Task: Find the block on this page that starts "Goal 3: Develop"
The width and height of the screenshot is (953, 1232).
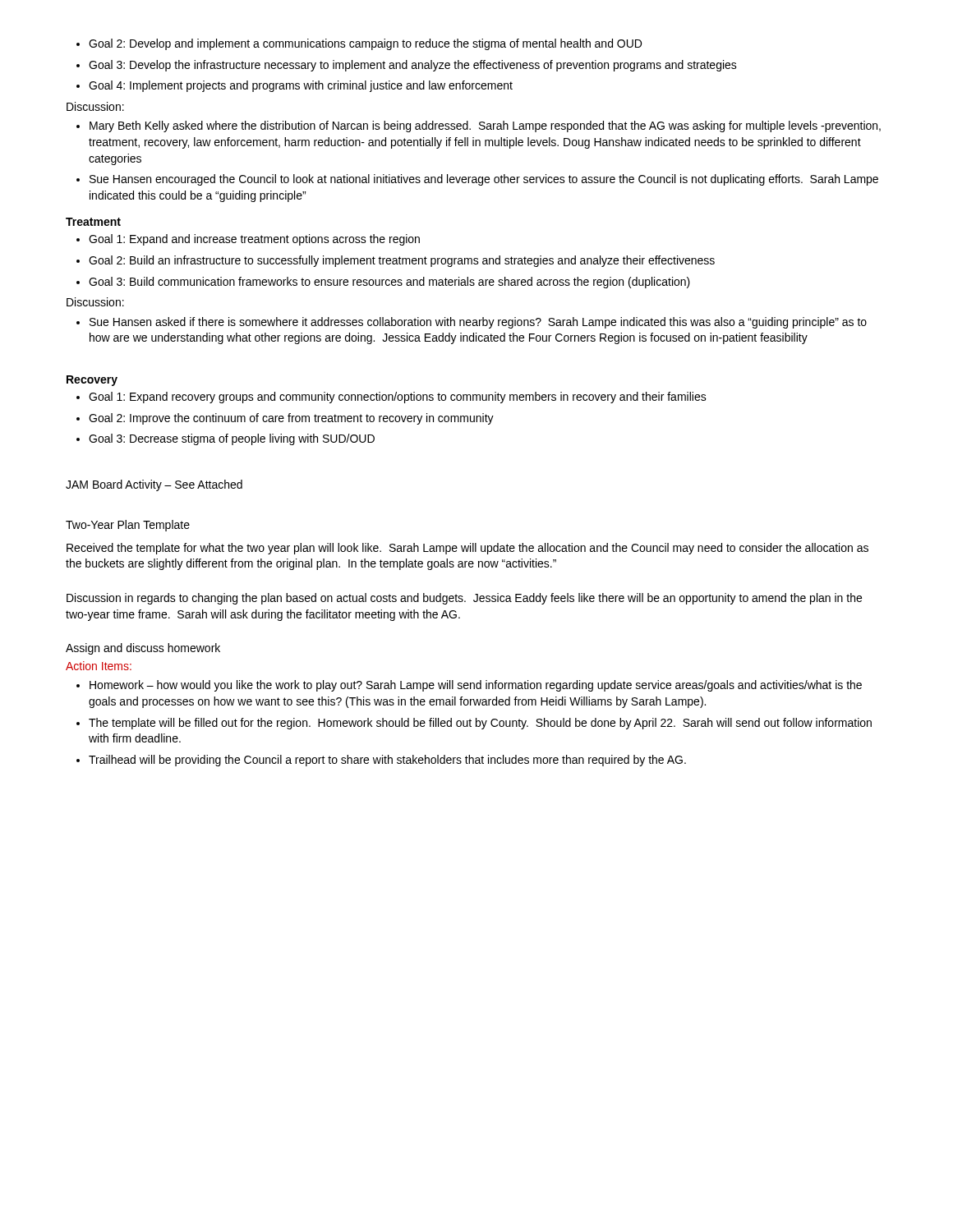Action: point(476,65)
